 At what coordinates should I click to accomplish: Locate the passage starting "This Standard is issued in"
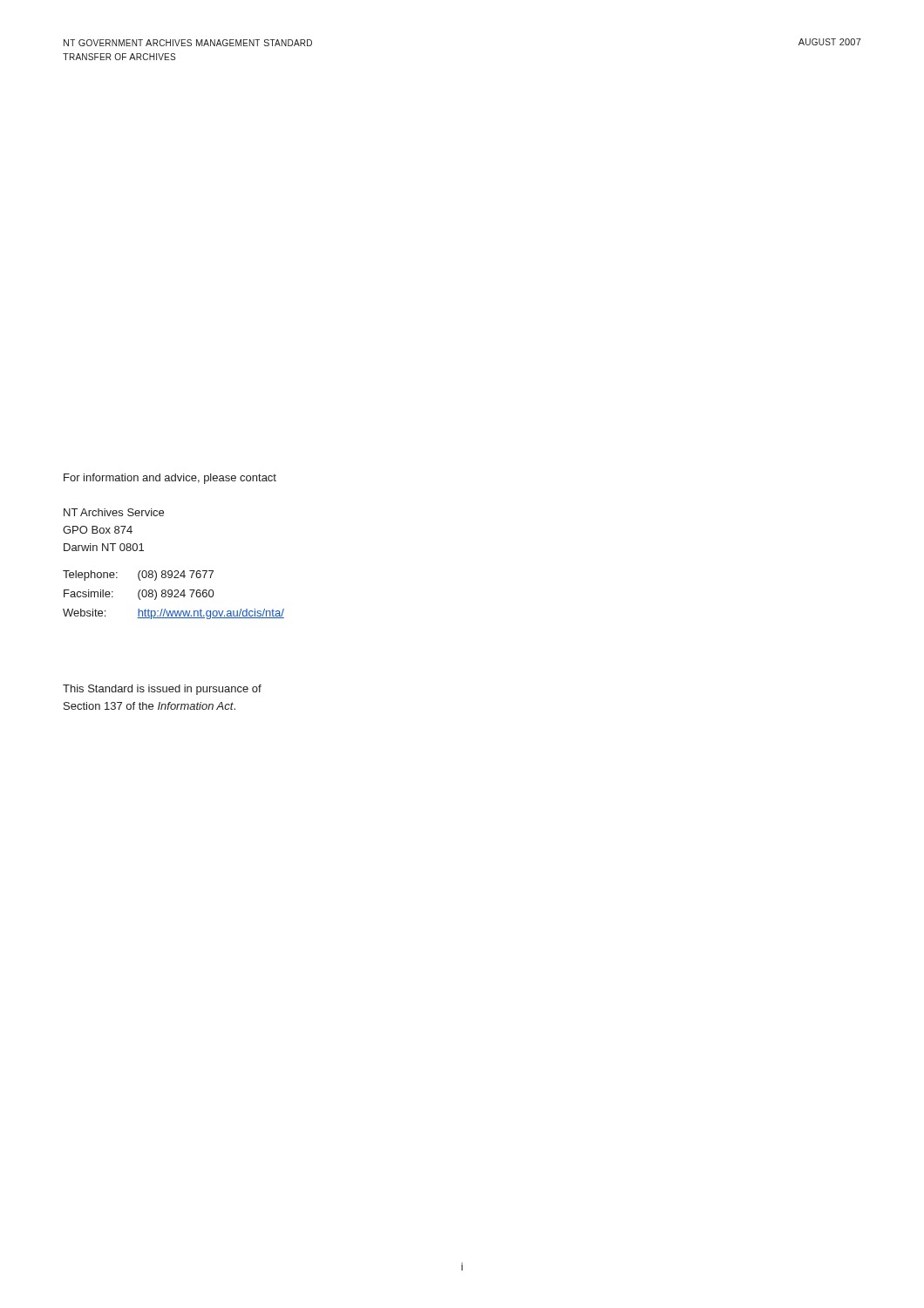[162, 697]
